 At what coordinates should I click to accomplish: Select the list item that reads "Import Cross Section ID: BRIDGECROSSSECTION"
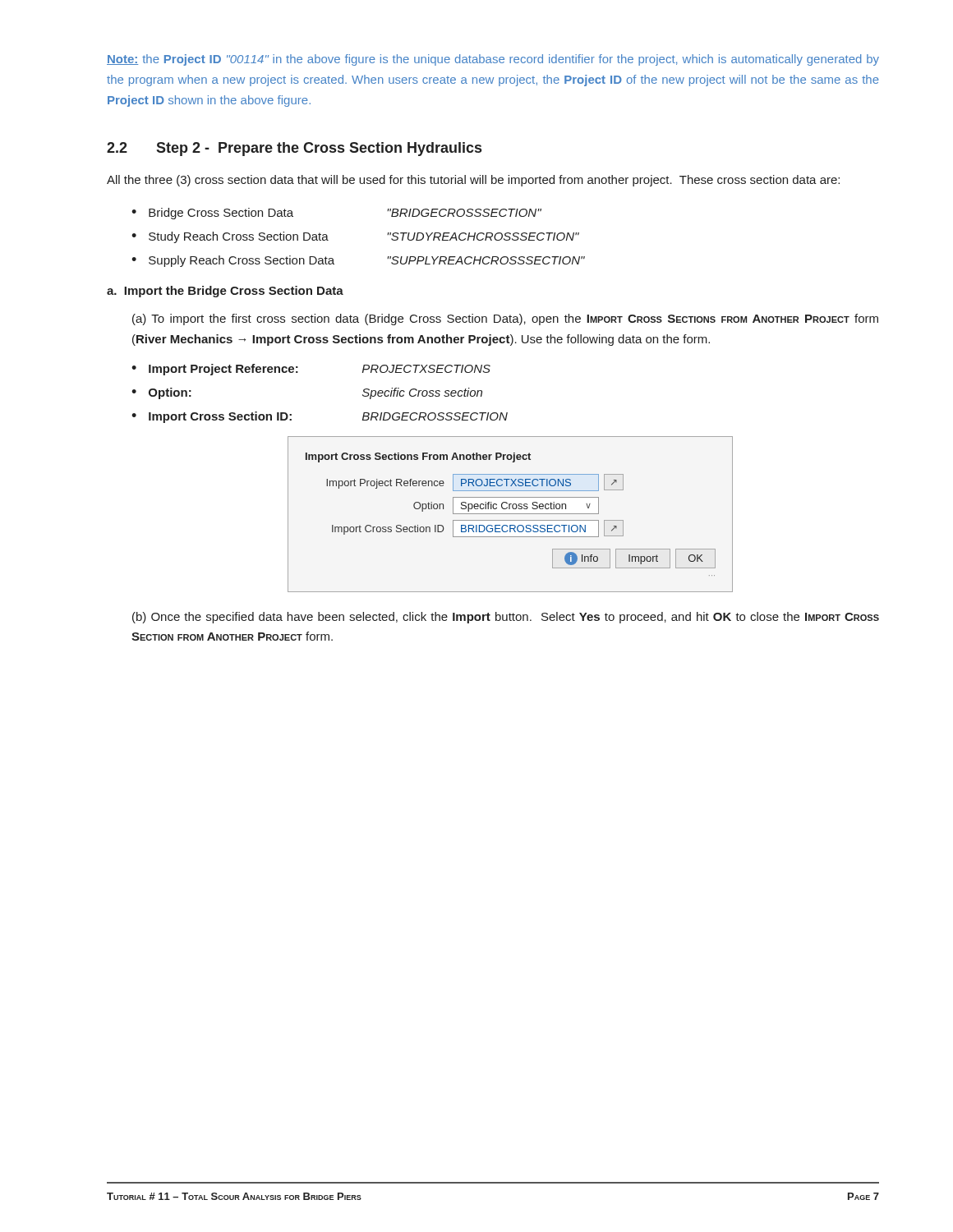point(221,417)
